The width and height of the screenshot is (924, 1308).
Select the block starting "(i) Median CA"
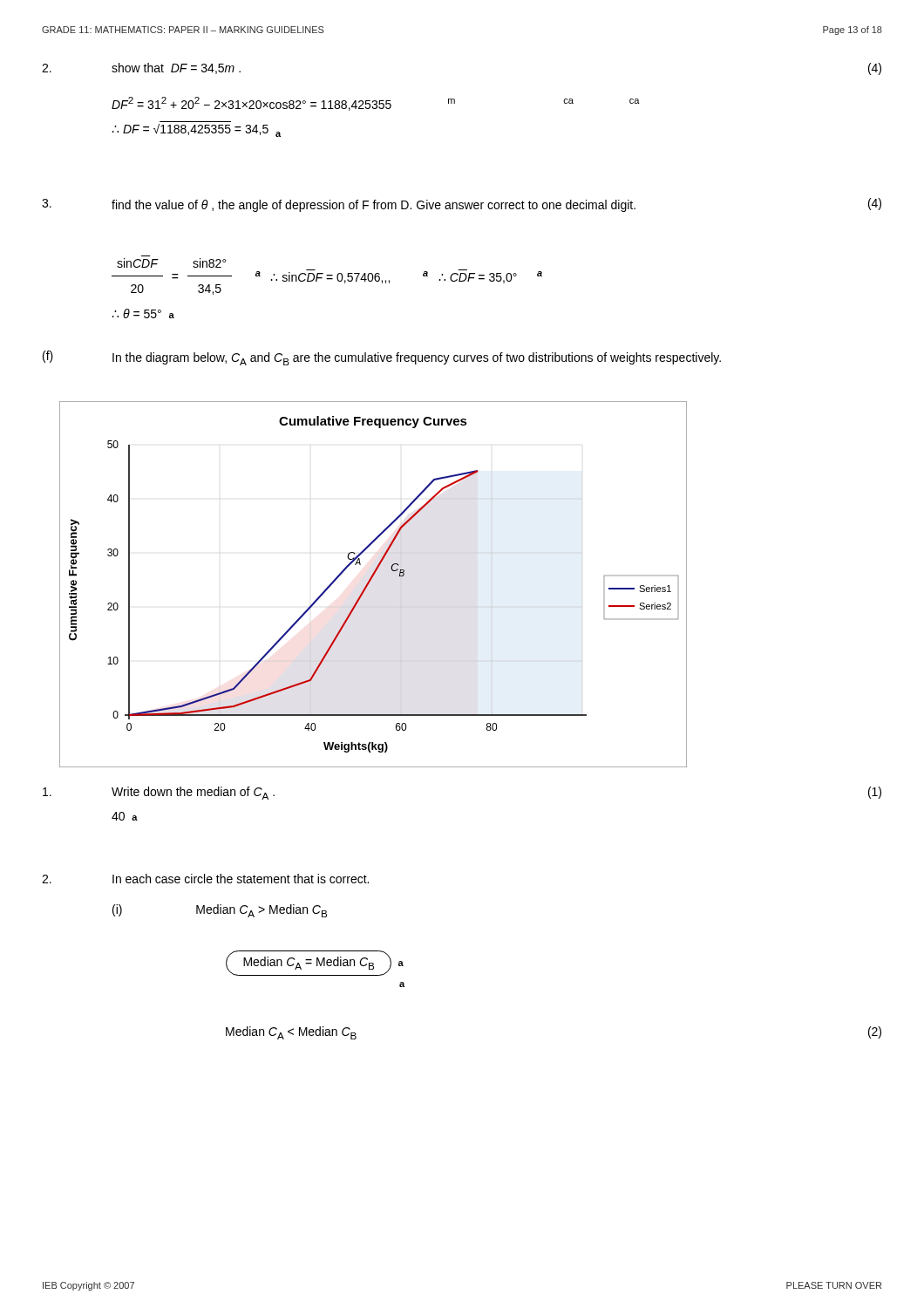point(220,911)
